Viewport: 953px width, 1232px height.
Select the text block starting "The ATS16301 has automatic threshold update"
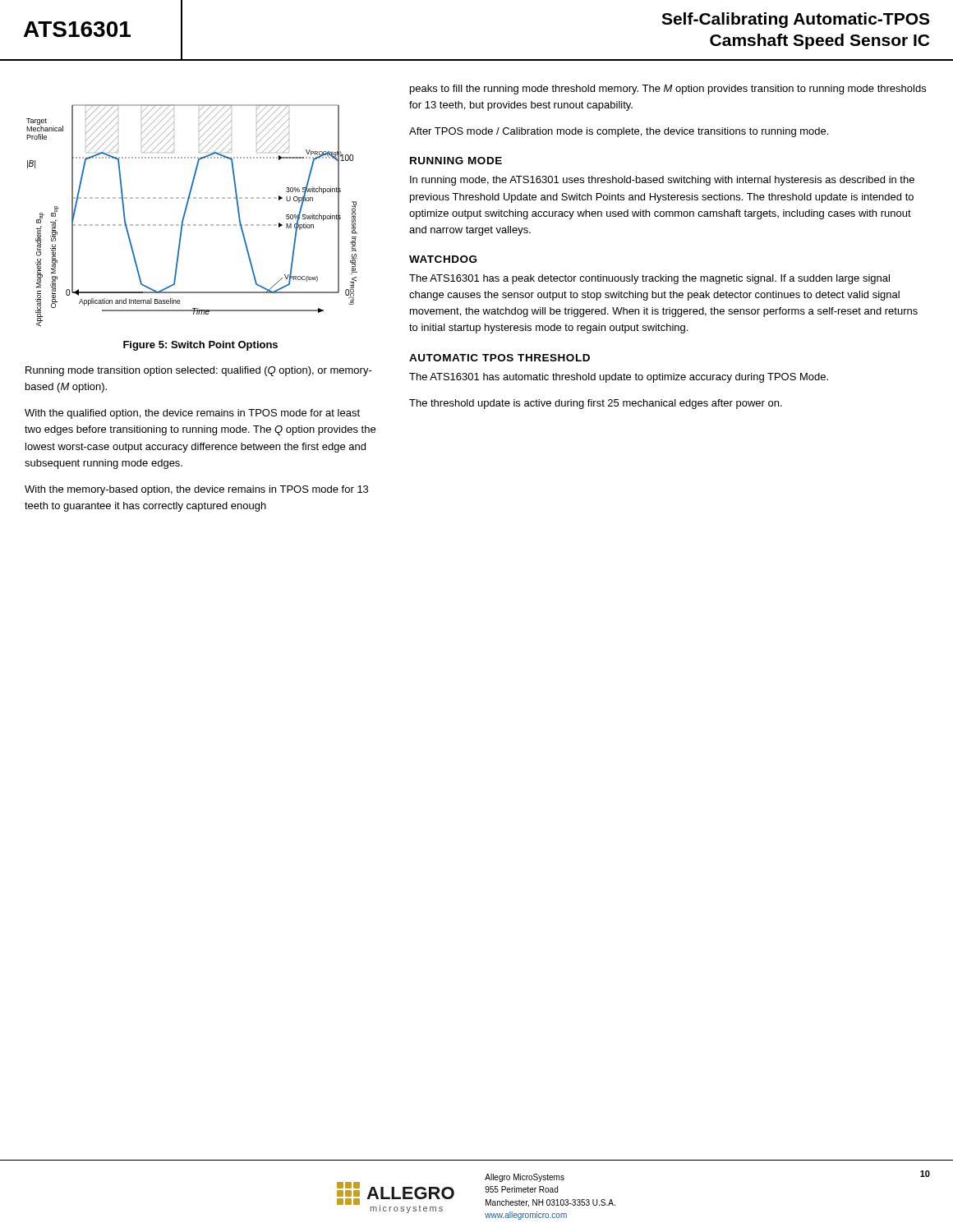(619, 376)
